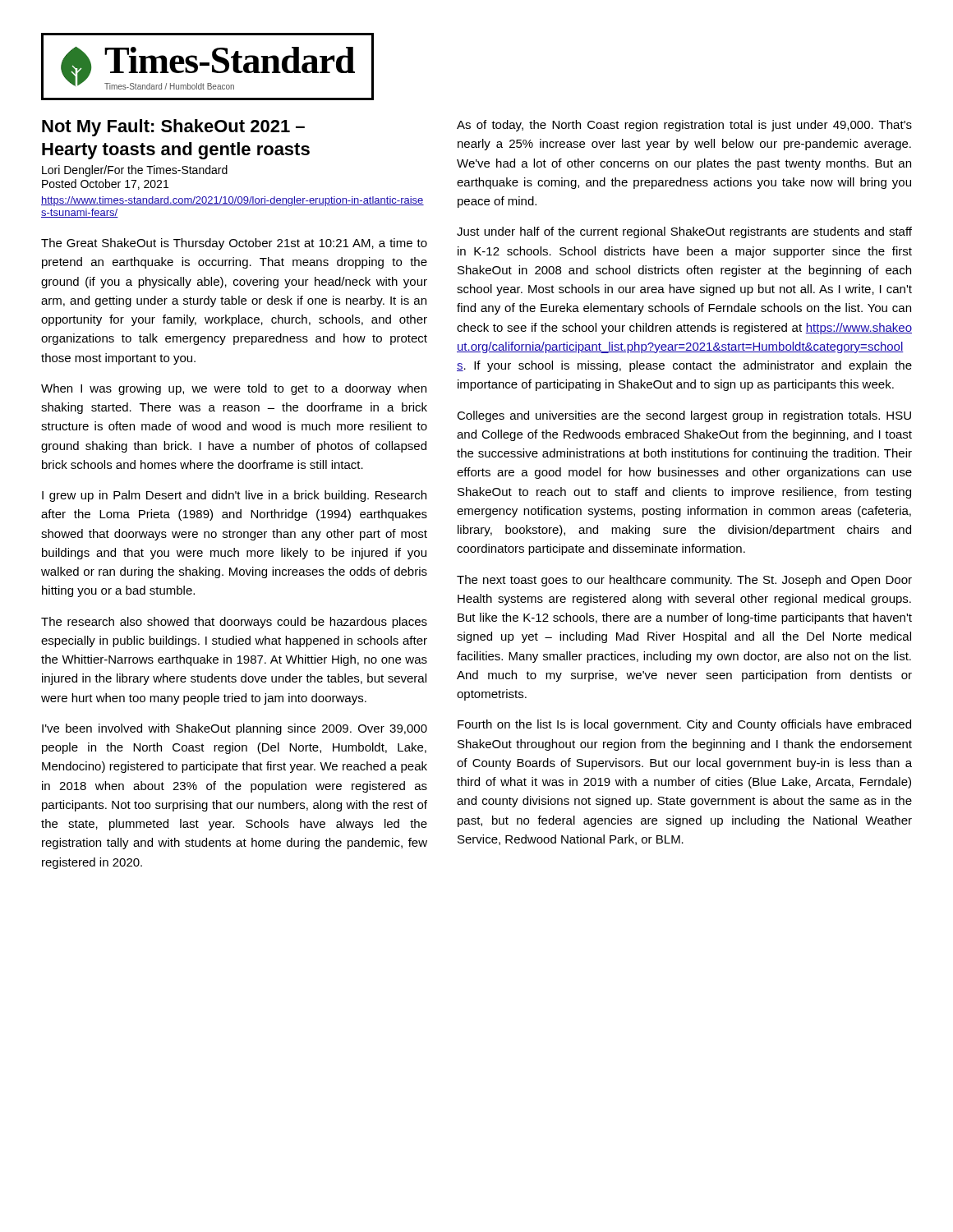
Task: Point to the element starting "When I was growing up, we"
Action: tap(234, 426)
